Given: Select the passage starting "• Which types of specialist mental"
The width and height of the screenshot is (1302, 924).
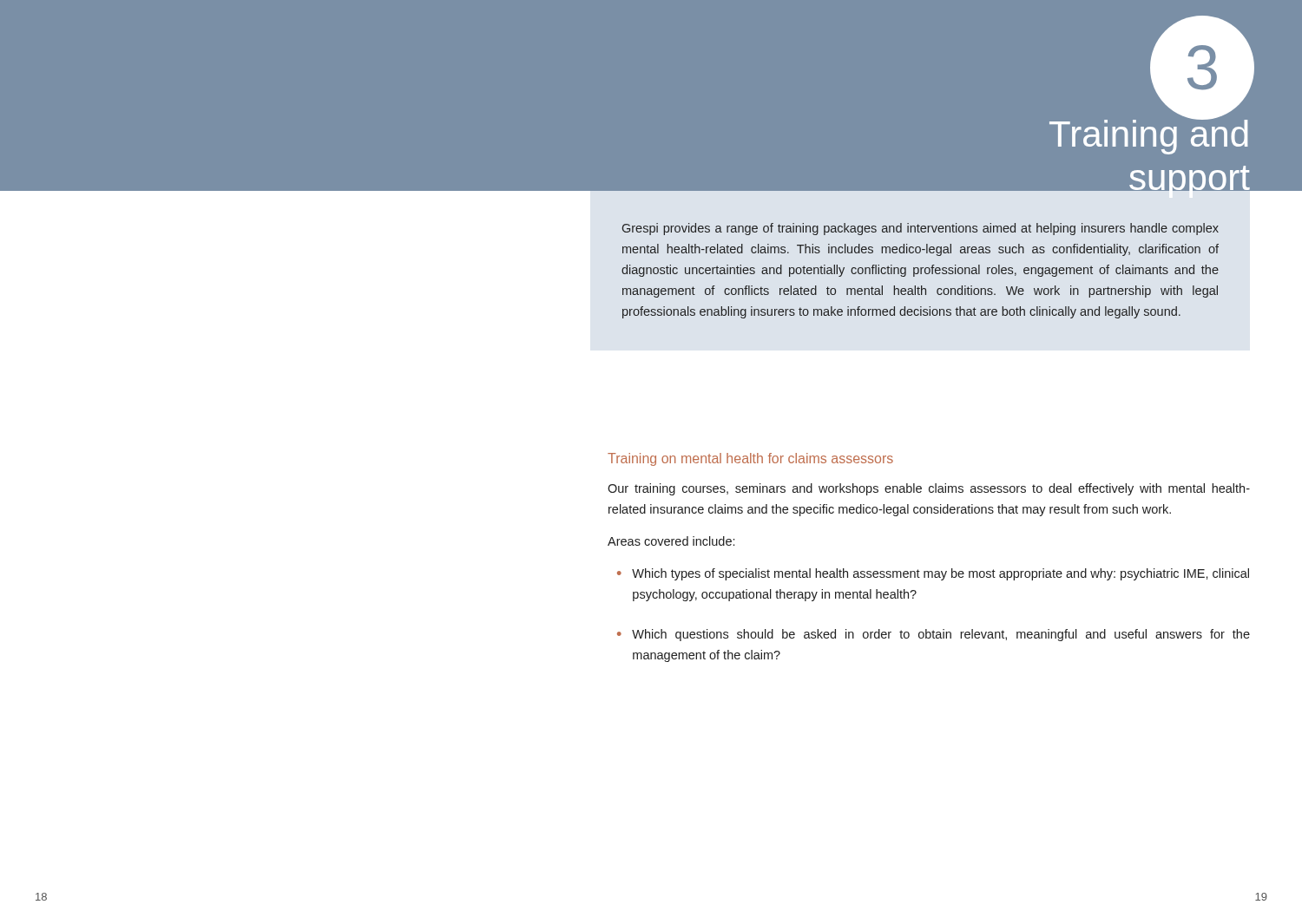Looking at the screenshot, I should tap(933, 585).
